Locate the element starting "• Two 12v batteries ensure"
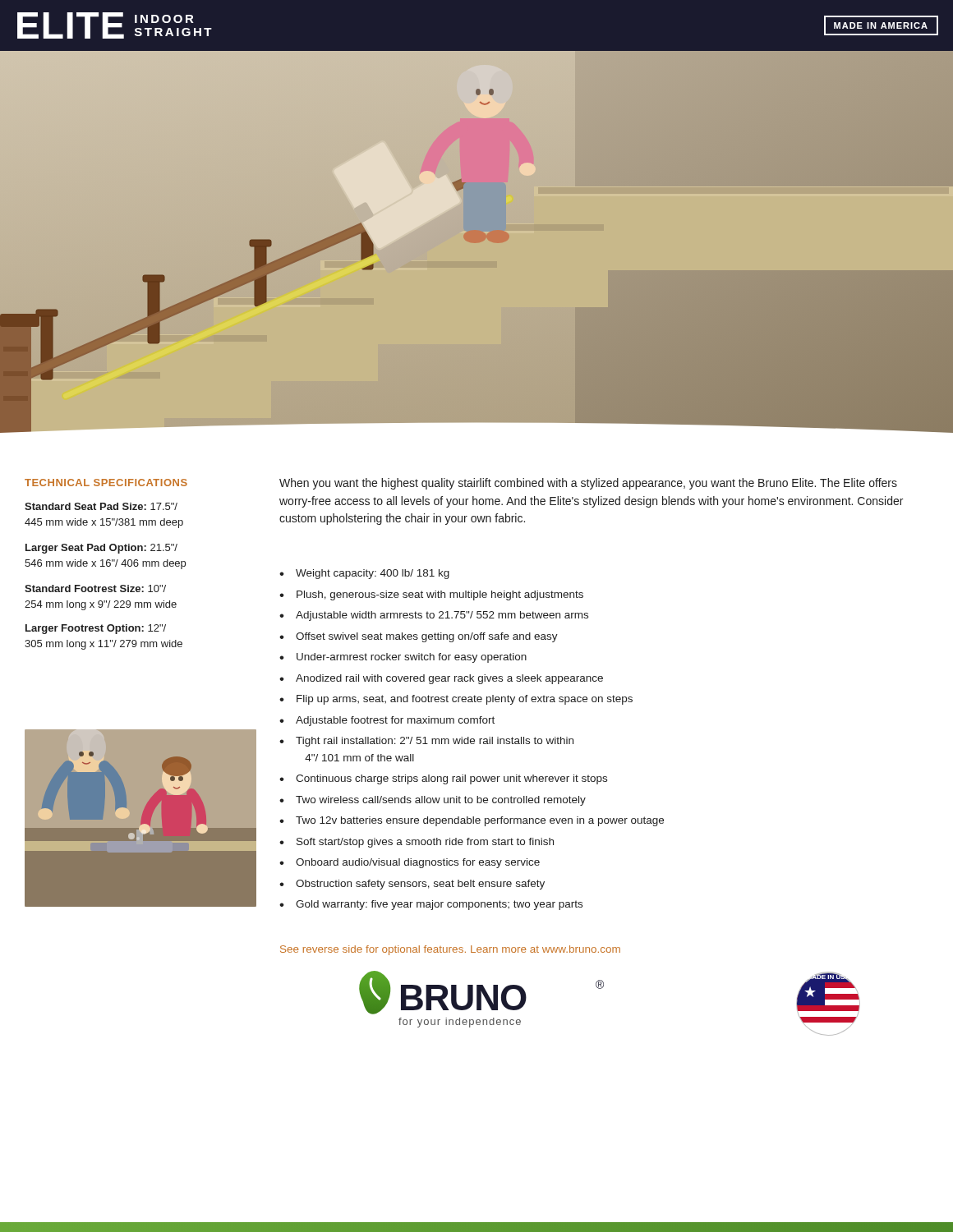 (x=472, y=822)
